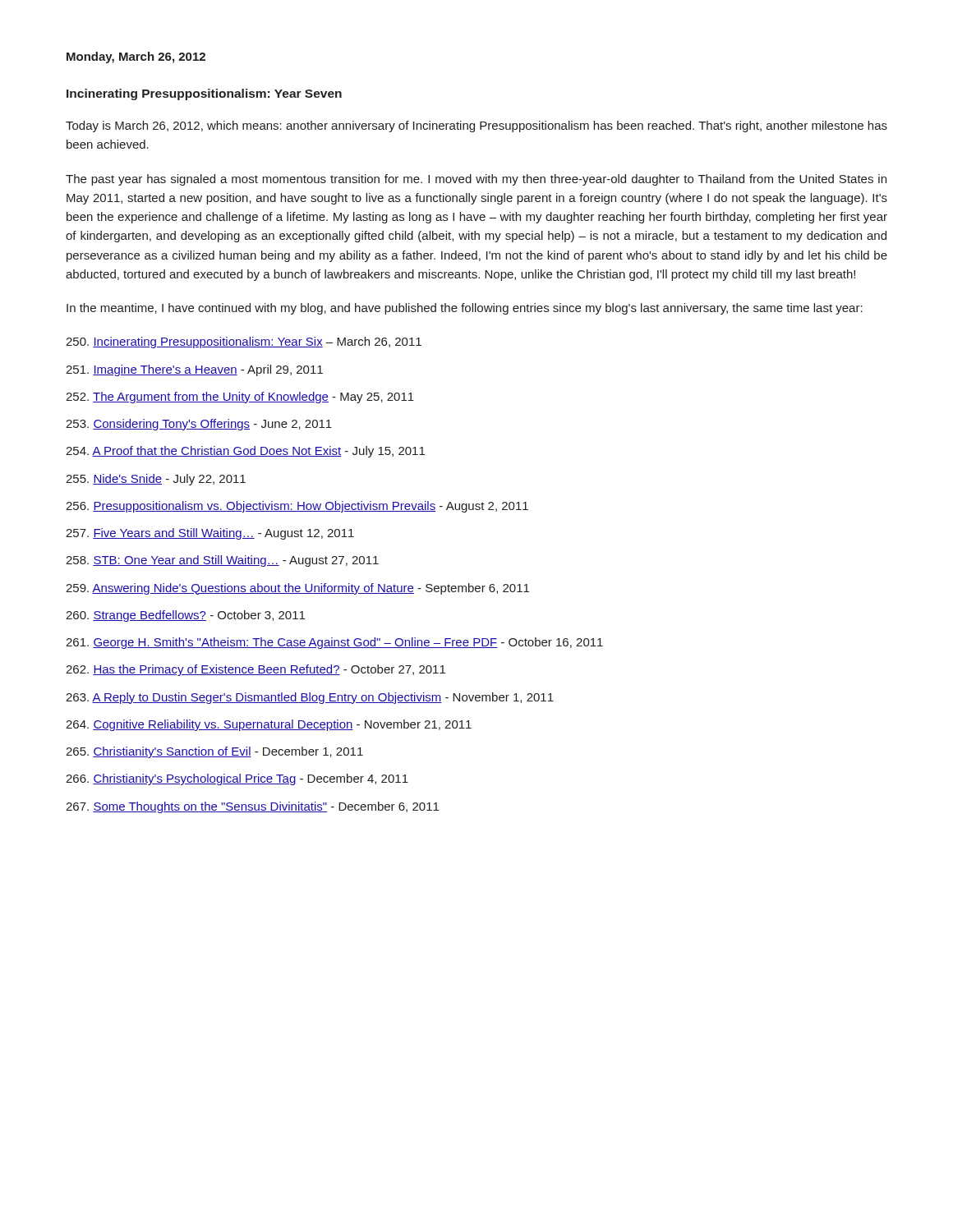Find the passage starting "253. Considering Tony's Offerings"
The height and width of the screenshot is (1232, 953).
[199, 423]
